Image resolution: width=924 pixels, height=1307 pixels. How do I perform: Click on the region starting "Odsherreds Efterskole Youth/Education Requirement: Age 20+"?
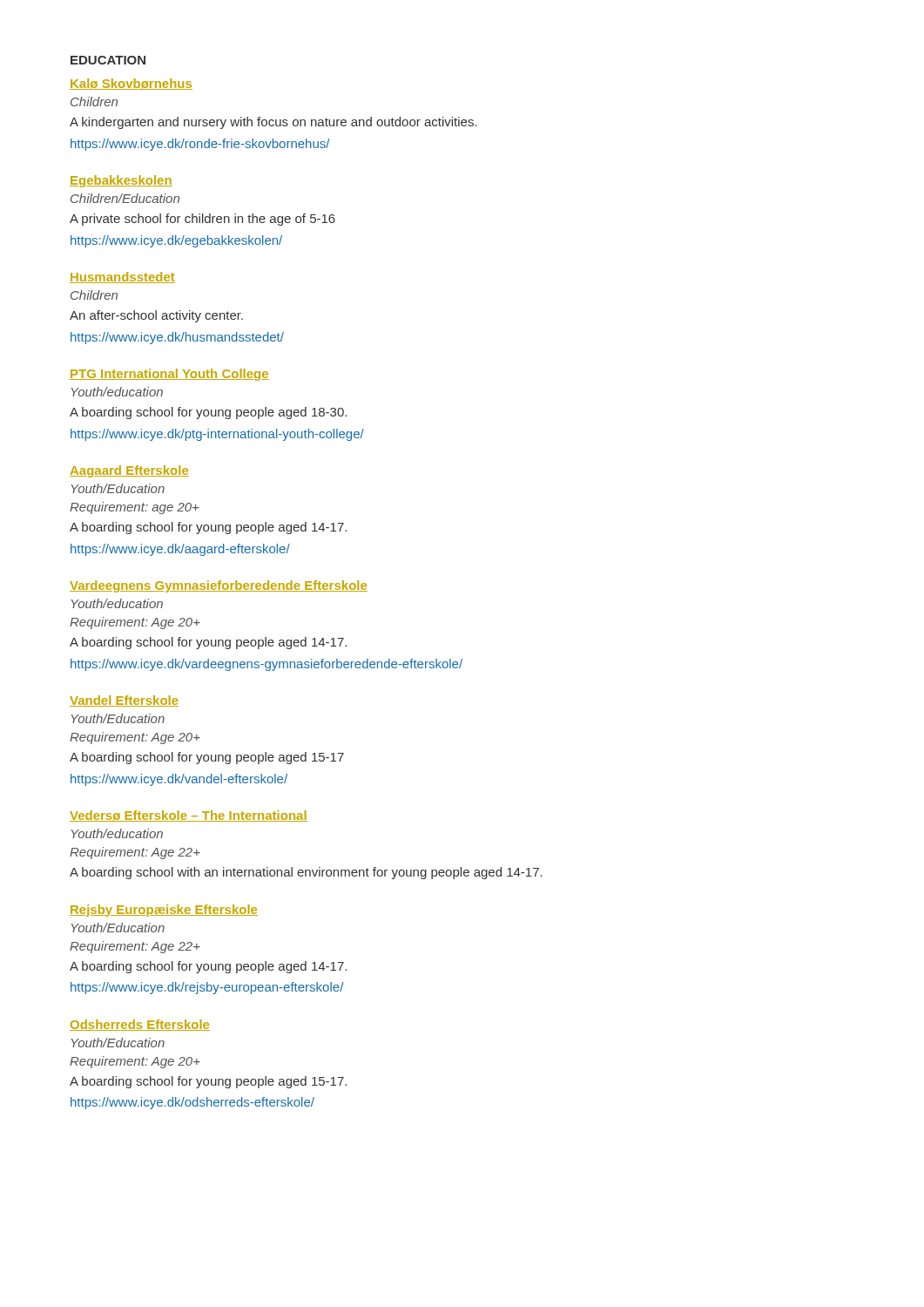[x=140, y=1025]
